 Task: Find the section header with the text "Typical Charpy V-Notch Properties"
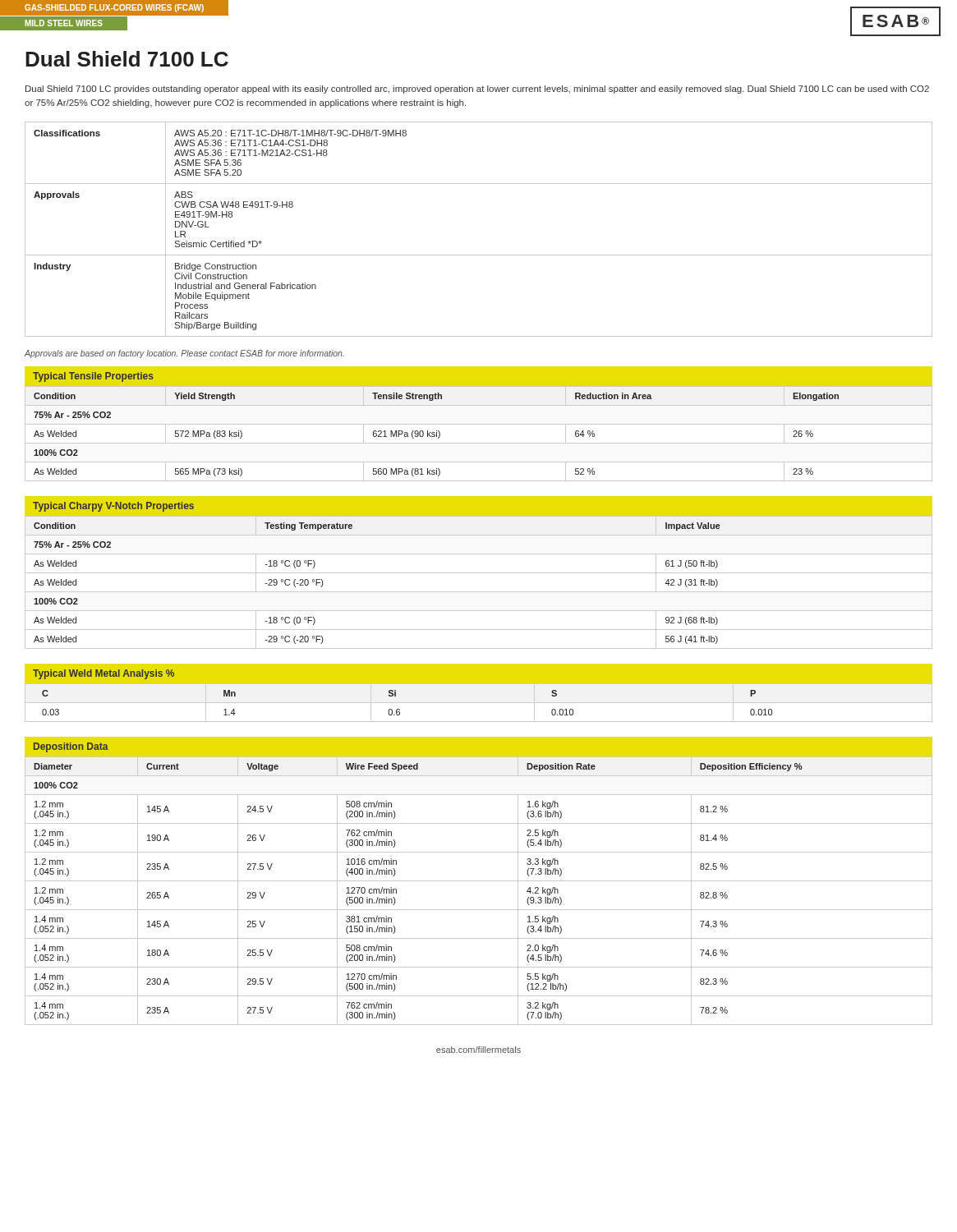click(x=478, y=506)
